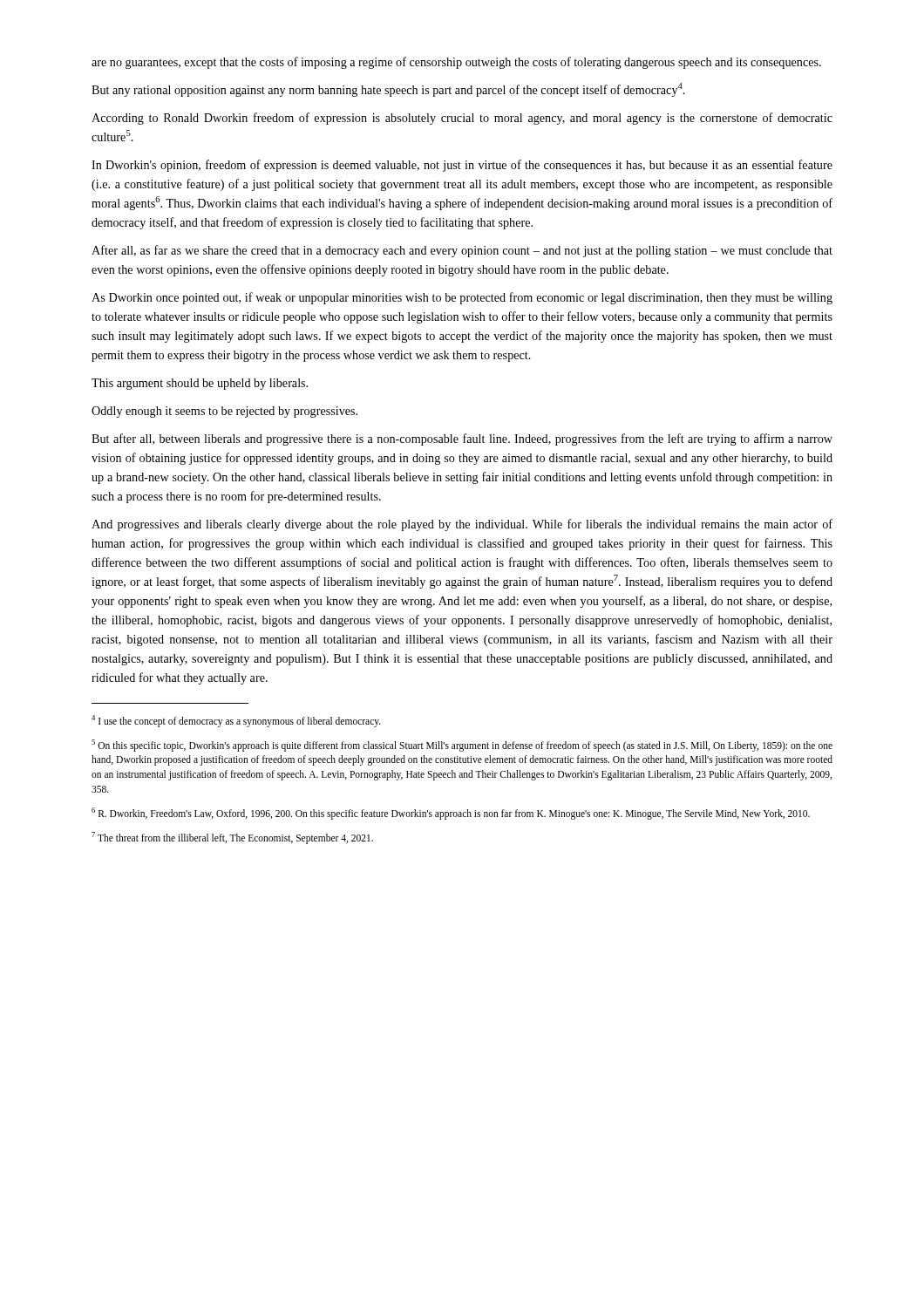Screen dimensions: 1308x924
Task: Click on the text block that reads "According to Ronald Dworkin"
Action: (x=462, y=127)
